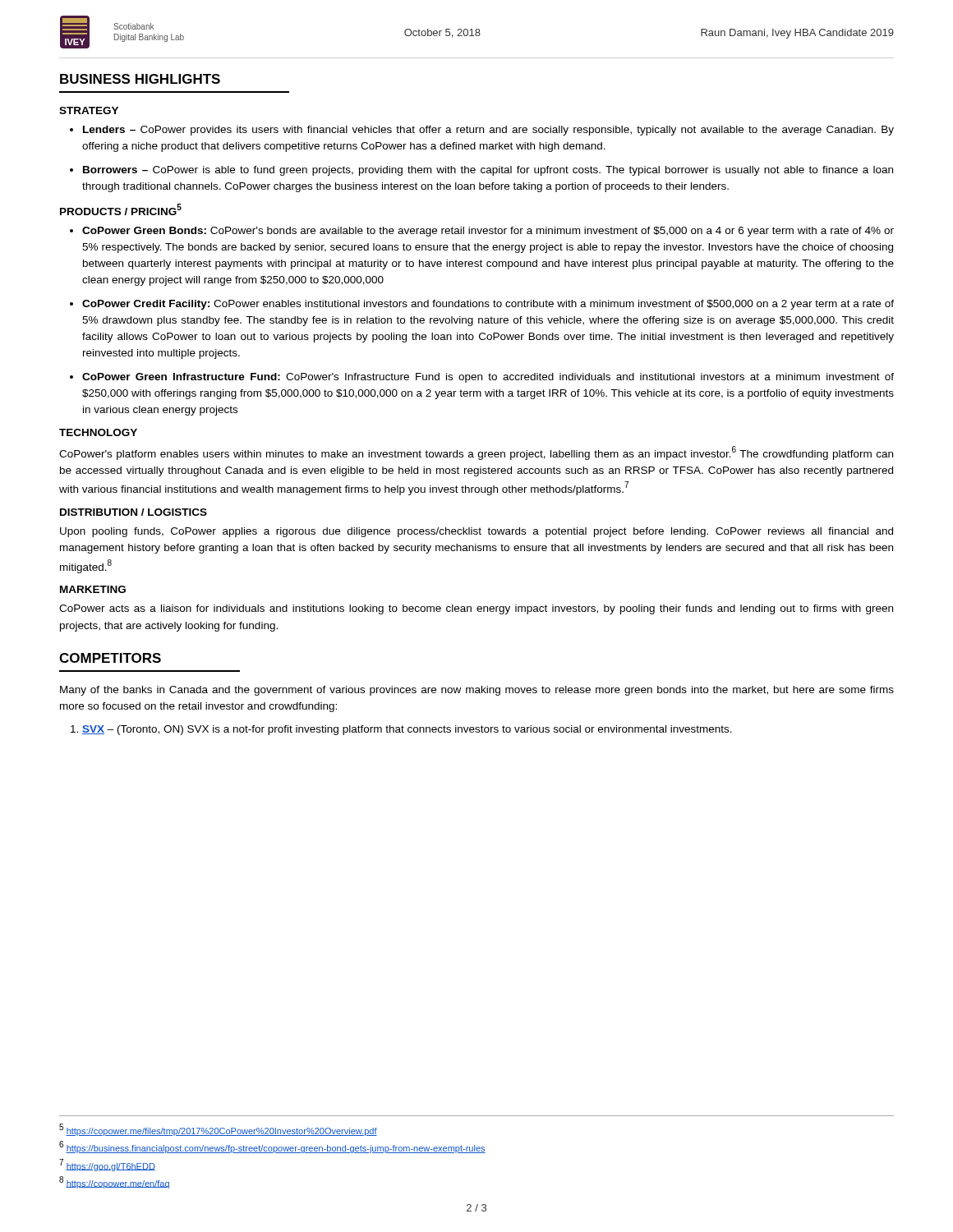Select the list item that reads "CoPower Credit Facility: CoPower enables institutional investors and"
Viewport: 953px width, 1232px height.
476,329
